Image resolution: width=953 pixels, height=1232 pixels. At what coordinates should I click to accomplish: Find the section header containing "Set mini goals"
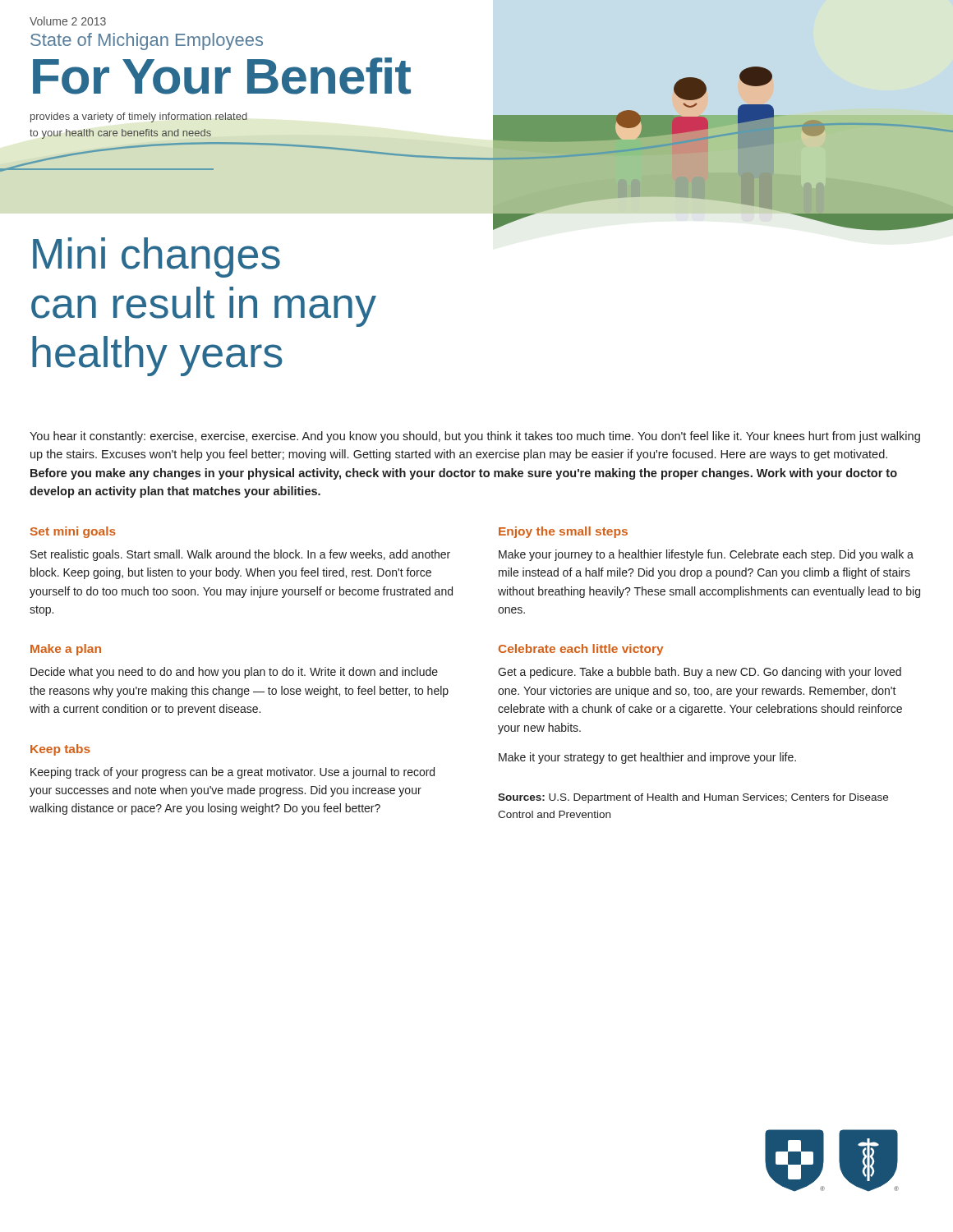click(x=73, y=531)
